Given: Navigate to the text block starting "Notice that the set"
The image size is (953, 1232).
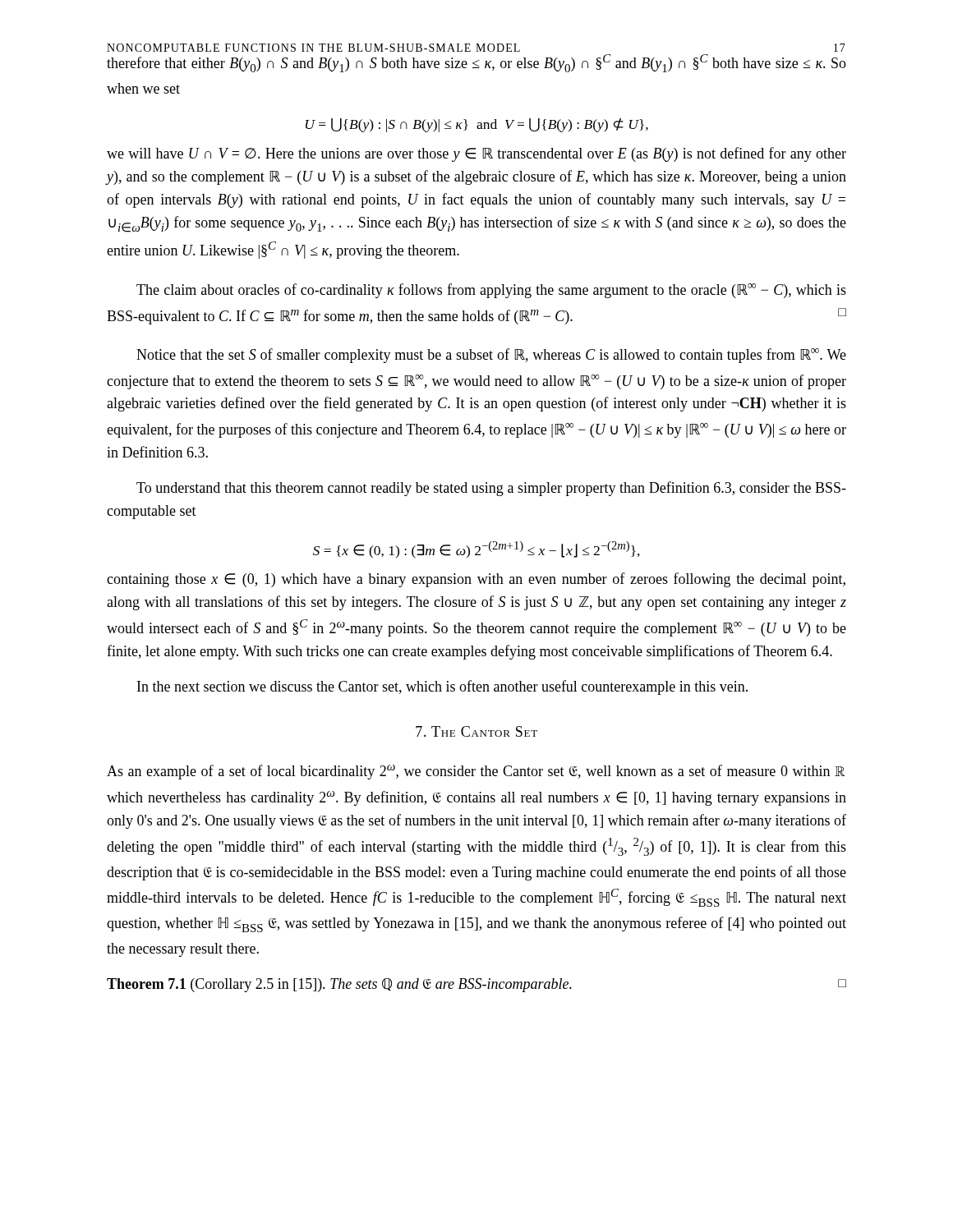Looking at the screenshot, I should 476,403.
